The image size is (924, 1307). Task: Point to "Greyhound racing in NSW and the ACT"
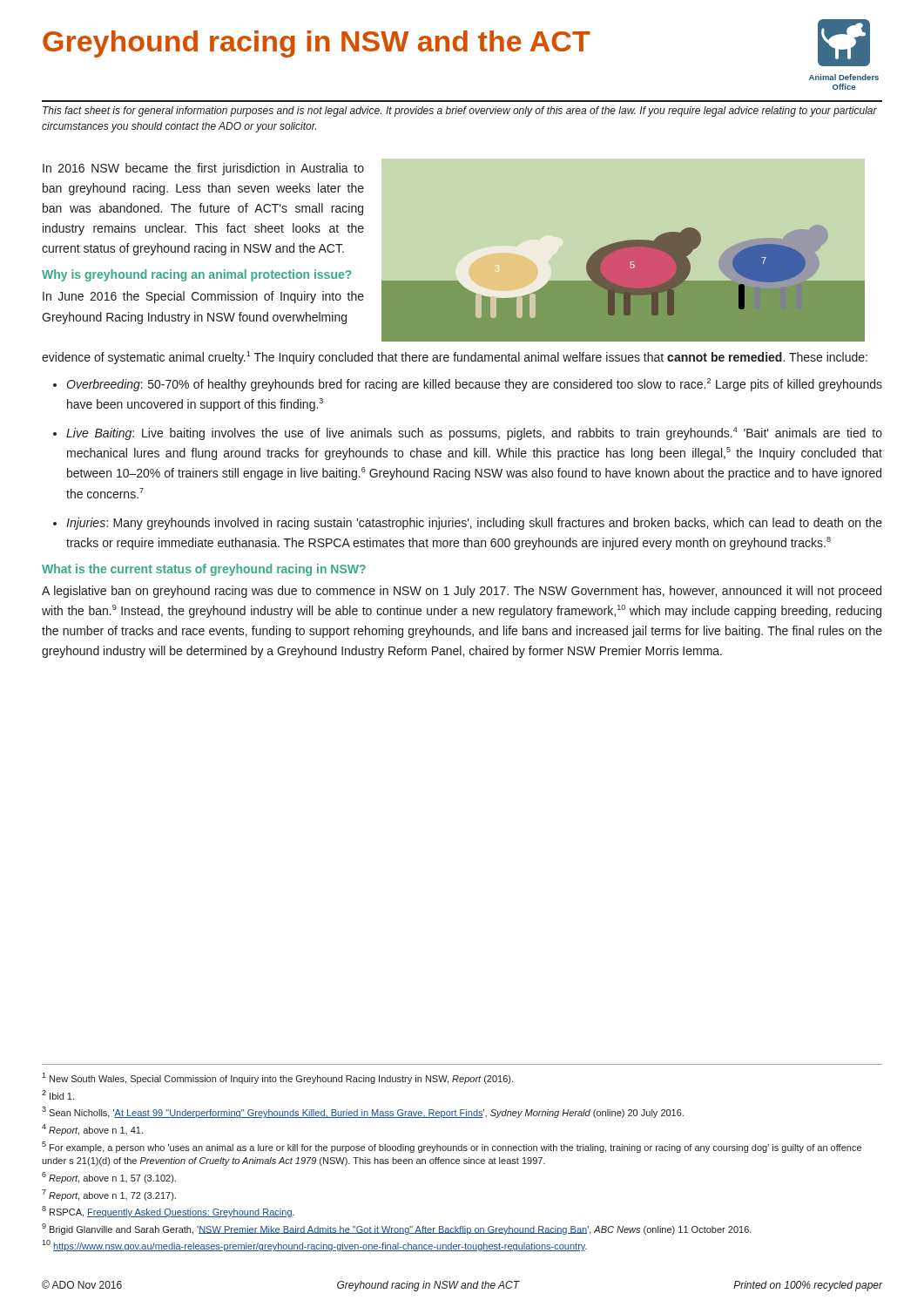[x=316, y=41]
